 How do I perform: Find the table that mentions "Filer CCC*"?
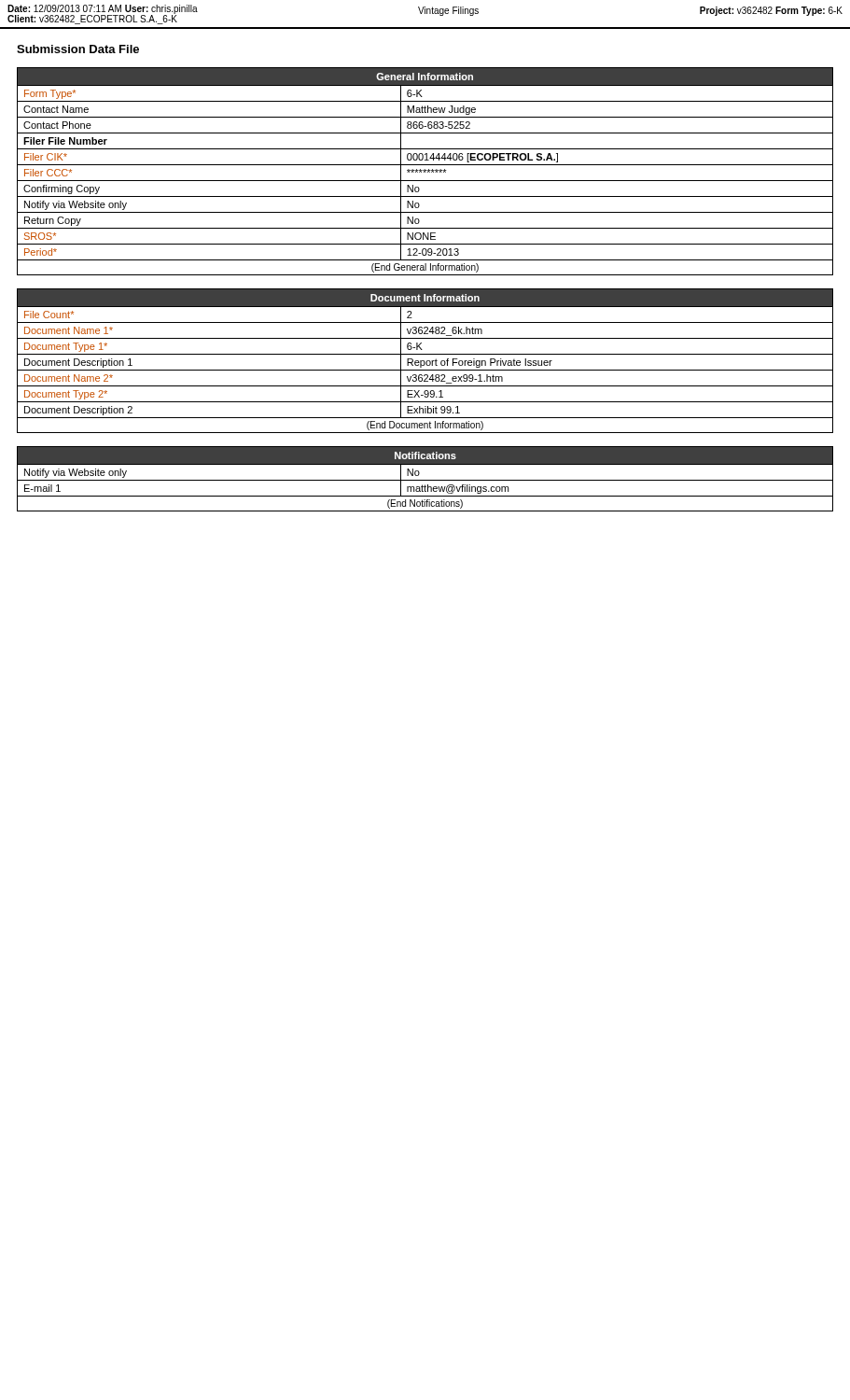coord(425,171)
